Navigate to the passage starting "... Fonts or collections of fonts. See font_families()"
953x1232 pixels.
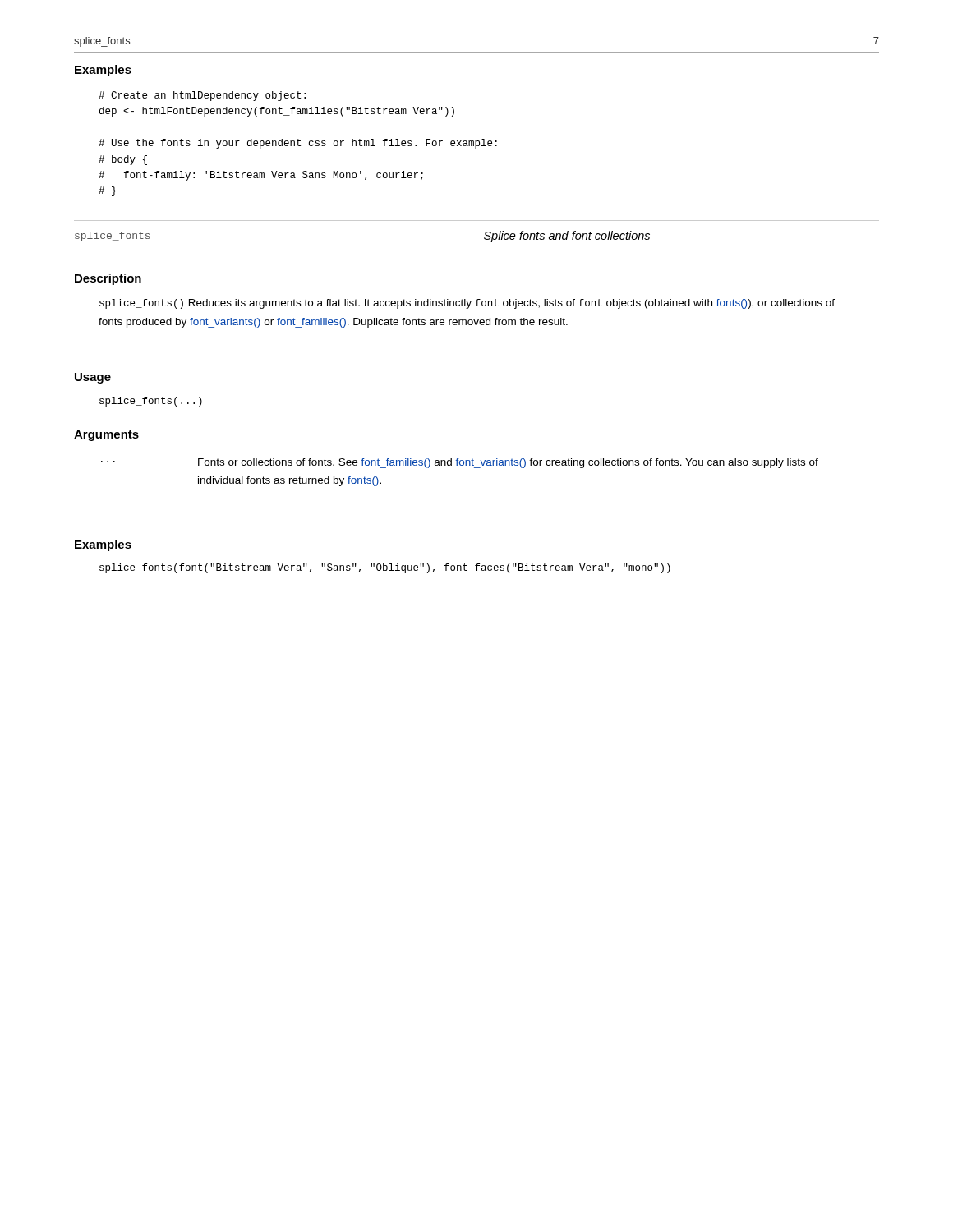[476, 472]
